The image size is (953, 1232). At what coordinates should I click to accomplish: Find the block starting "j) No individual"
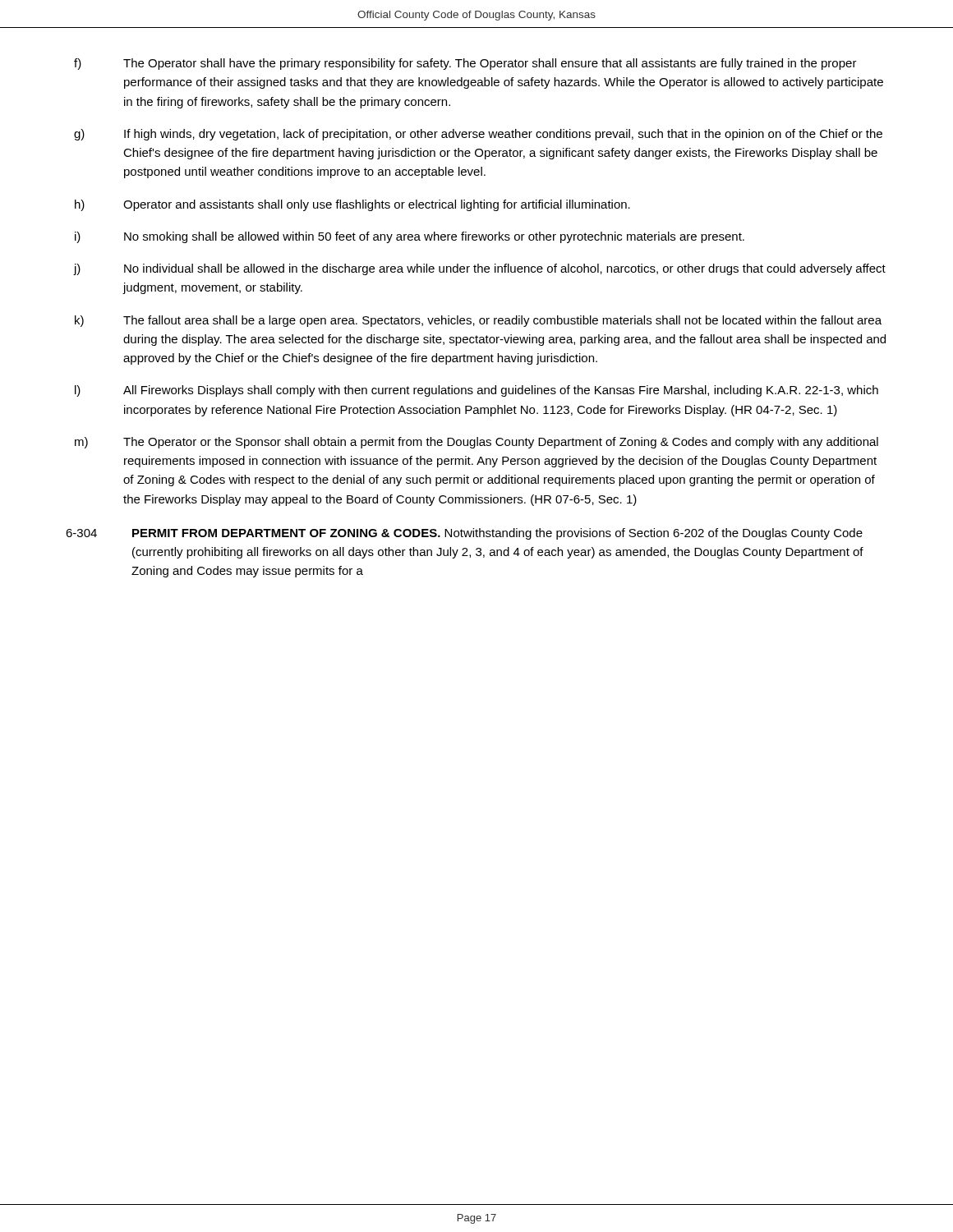[476, 278]
